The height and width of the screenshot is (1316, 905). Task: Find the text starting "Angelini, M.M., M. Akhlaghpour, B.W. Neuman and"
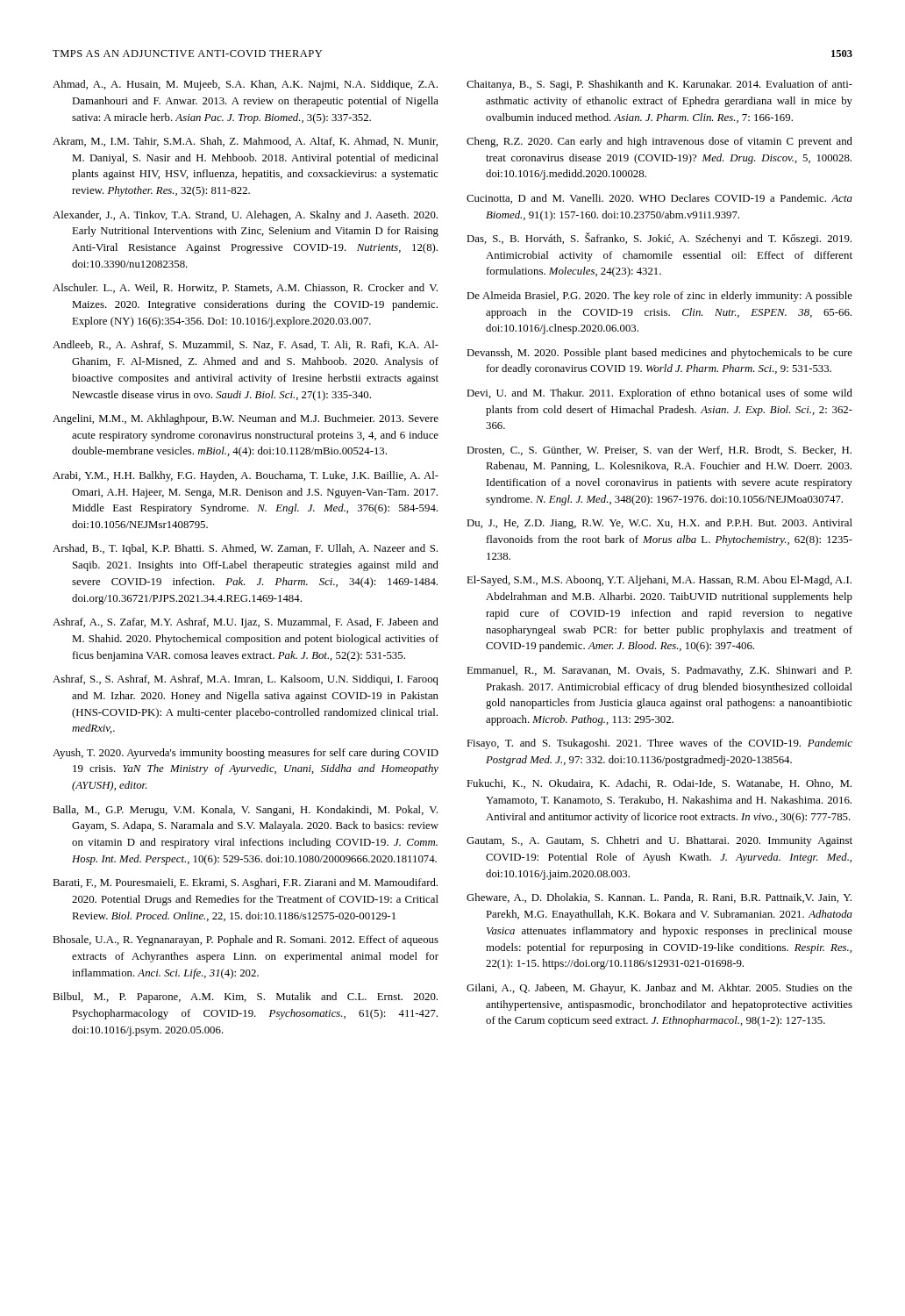point(246,435)
